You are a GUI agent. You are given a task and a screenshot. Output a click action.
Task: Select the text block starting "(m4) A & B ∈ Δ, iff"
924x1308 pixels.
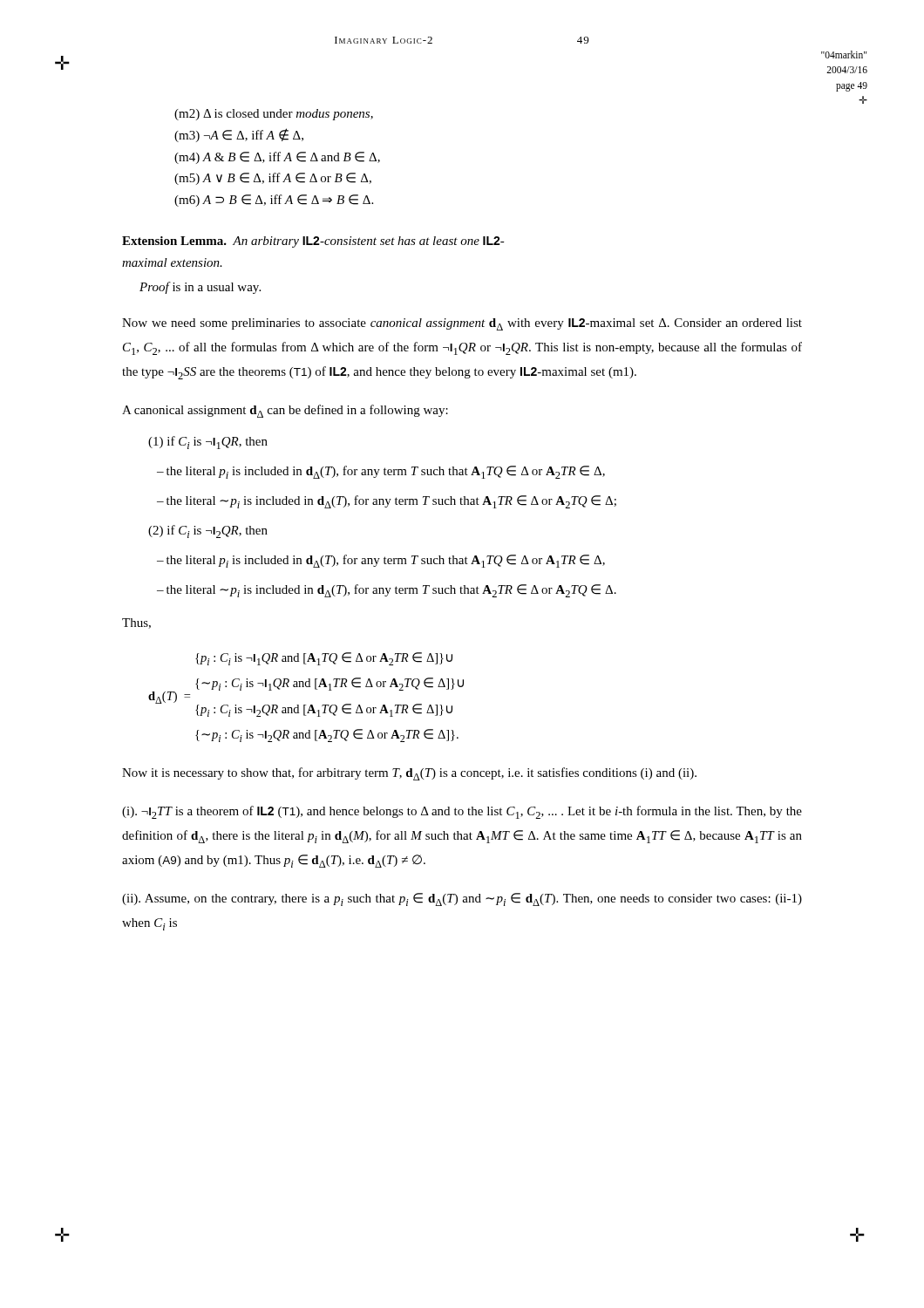(277, 157)
